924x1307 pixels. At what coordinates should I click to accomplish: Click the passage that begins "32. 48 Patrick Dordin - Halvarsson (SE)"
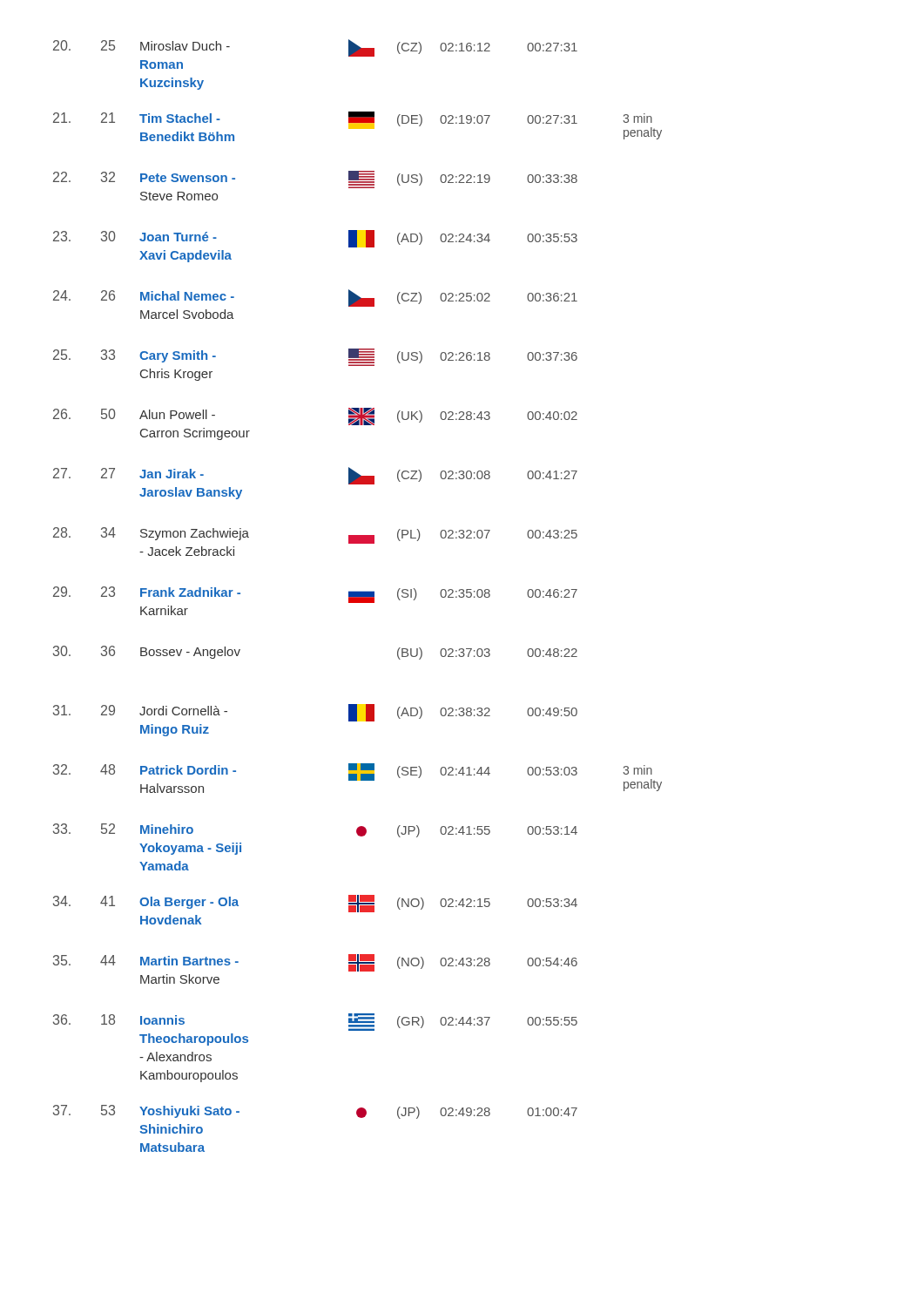pos(357,778)
